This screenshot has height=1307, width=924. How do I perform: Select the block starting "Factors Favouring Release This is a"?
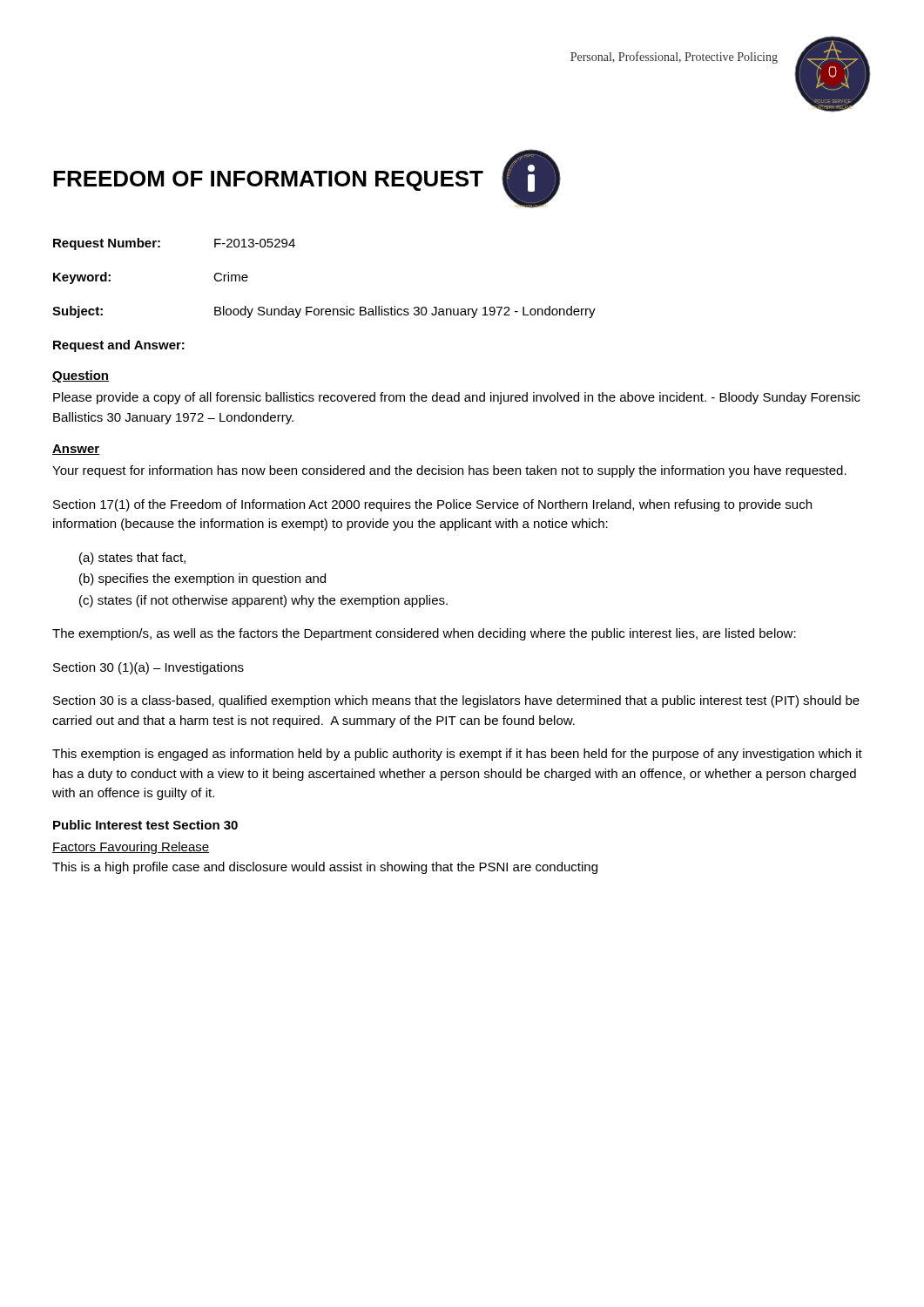pyautogui.click(x=462, y=858)
